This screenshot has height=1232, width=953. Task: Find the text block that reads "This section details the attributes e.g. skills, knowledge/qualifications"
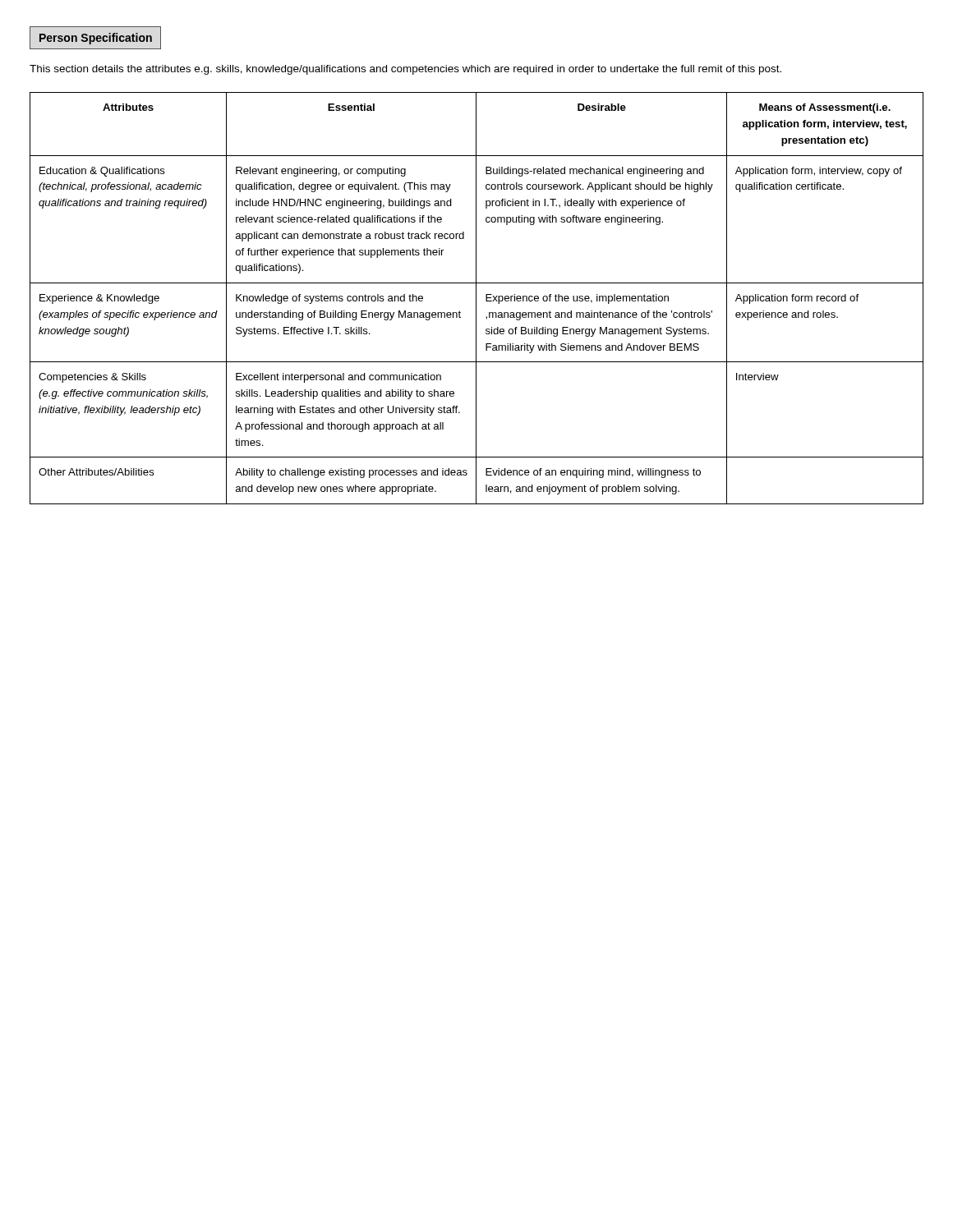pyautogui.click(x=406, y=69)
